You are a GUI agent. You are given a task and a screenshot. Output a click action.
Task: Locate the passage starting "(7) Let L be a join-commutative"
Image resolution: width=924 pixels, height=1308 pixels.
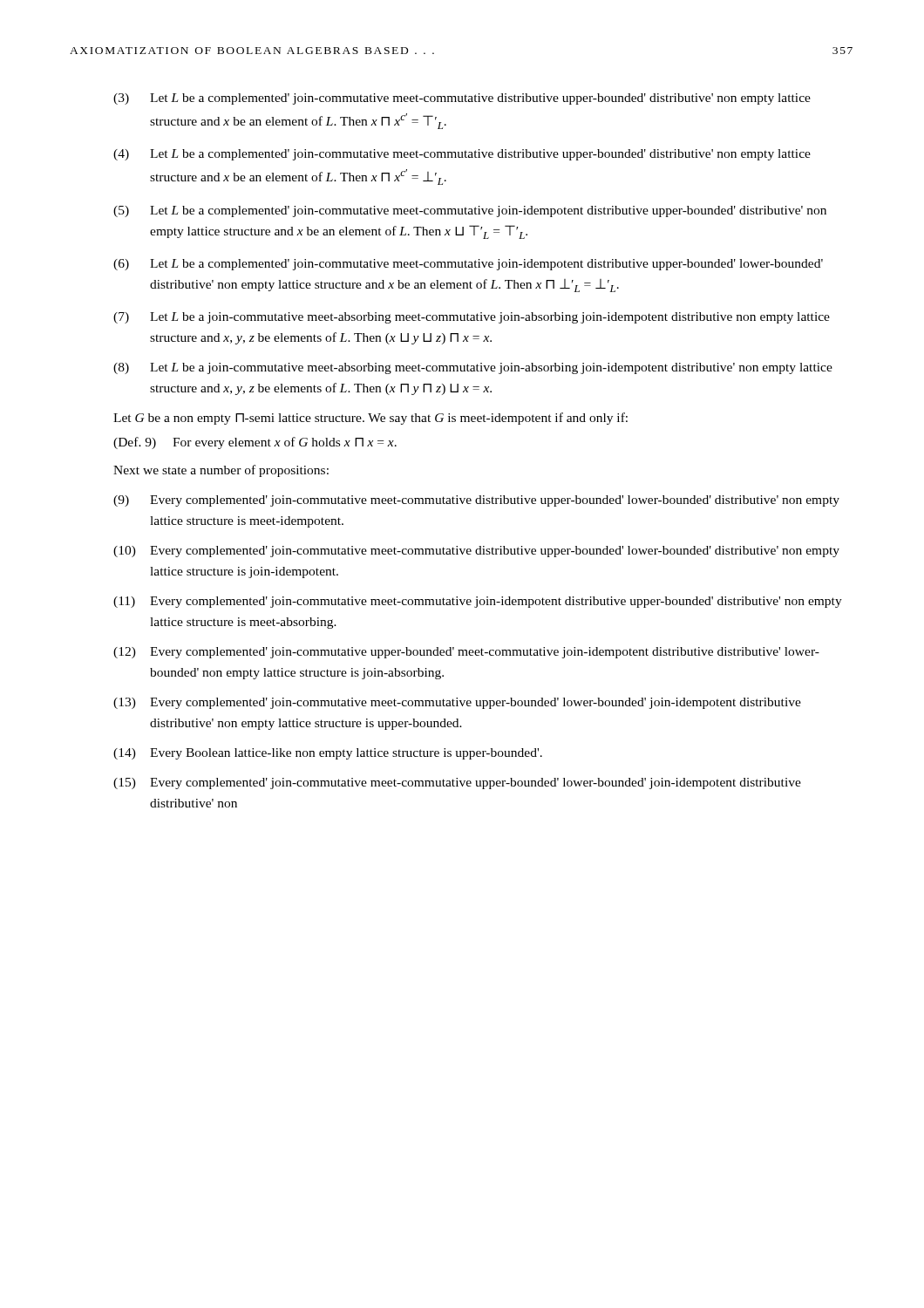pos(484,327)
